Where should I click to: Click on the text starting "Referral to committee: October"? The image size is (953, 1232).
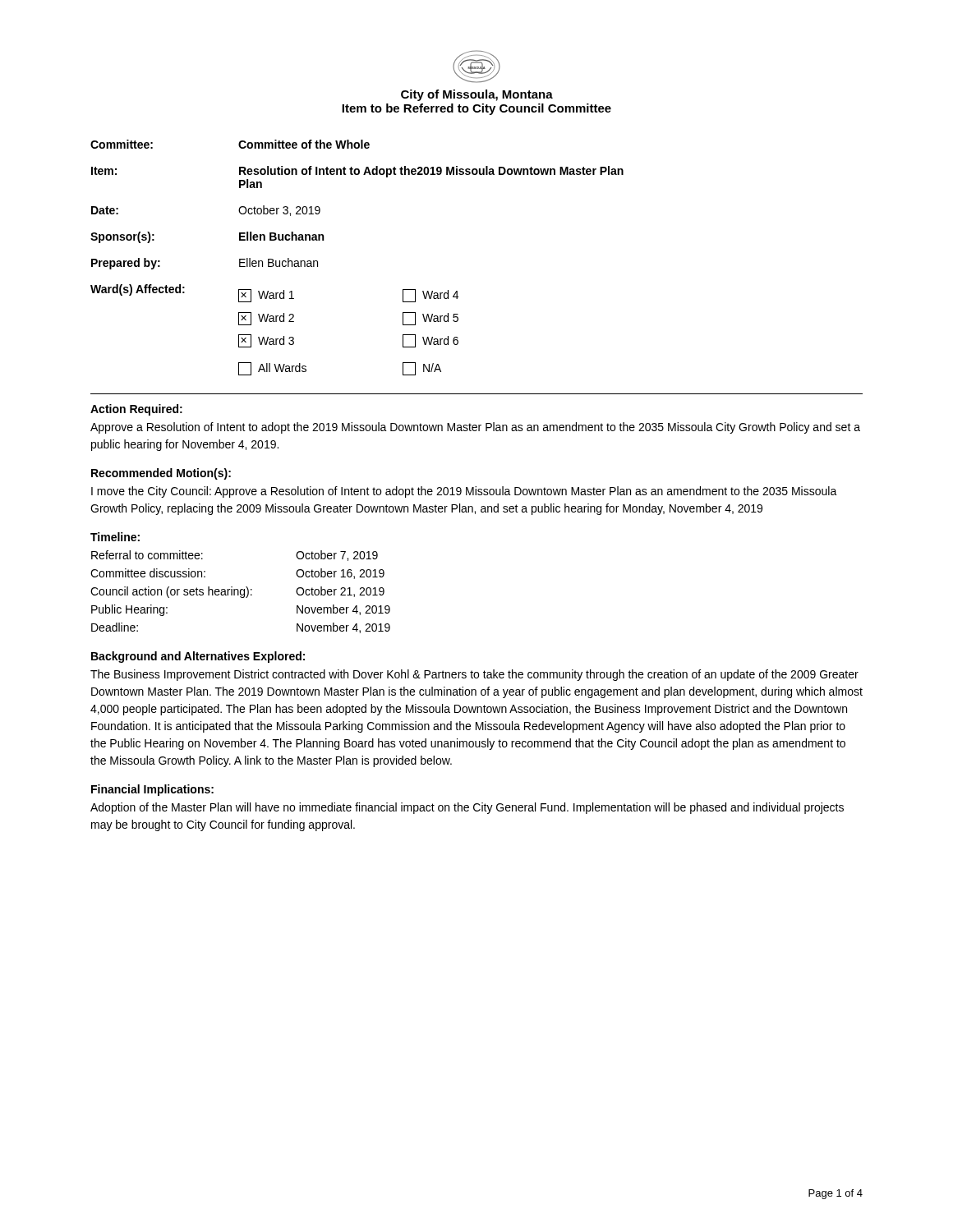(x=240, y=592)
